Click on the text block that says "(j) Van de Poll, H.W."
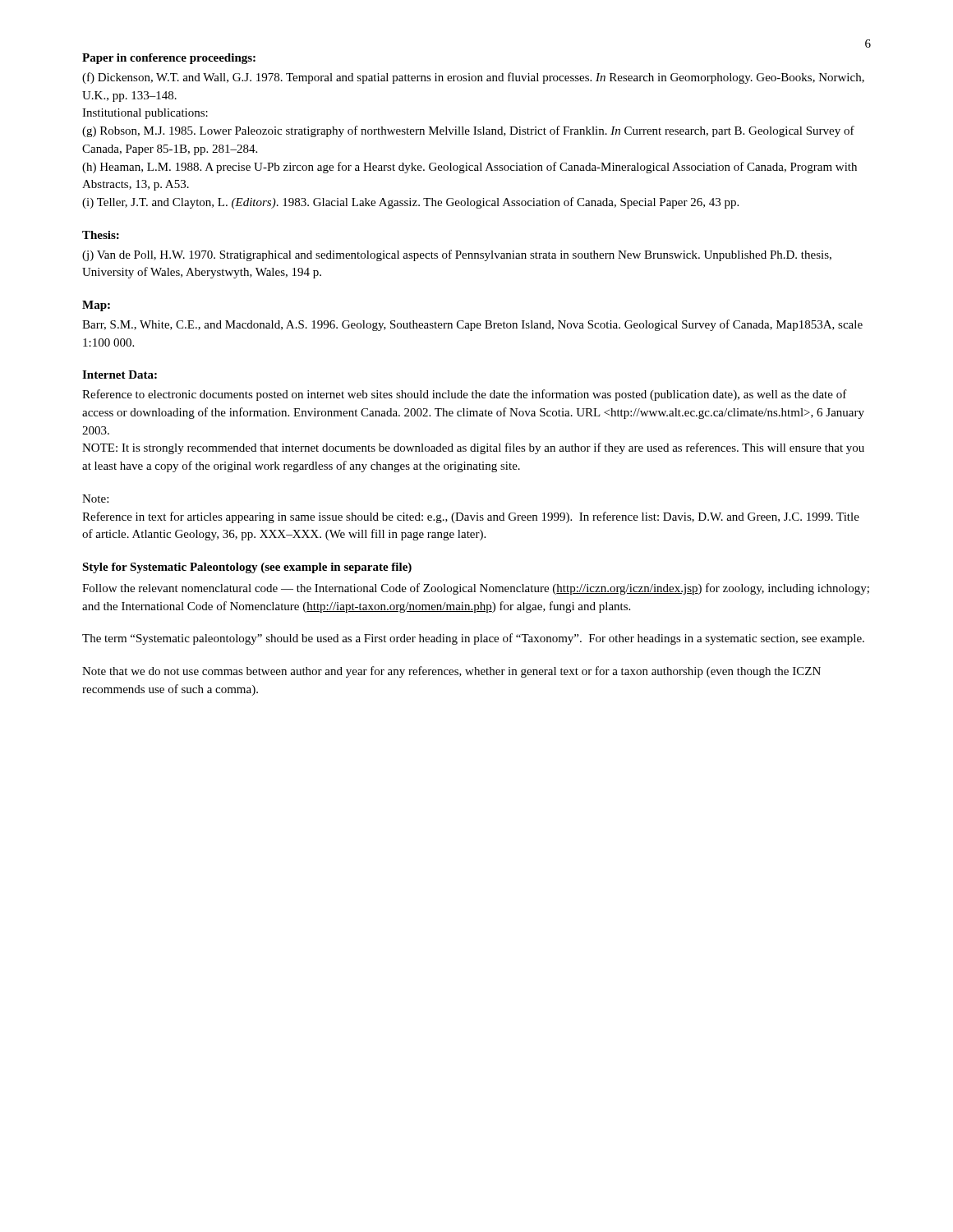The image size is (953, 1232). click(476, 264)
